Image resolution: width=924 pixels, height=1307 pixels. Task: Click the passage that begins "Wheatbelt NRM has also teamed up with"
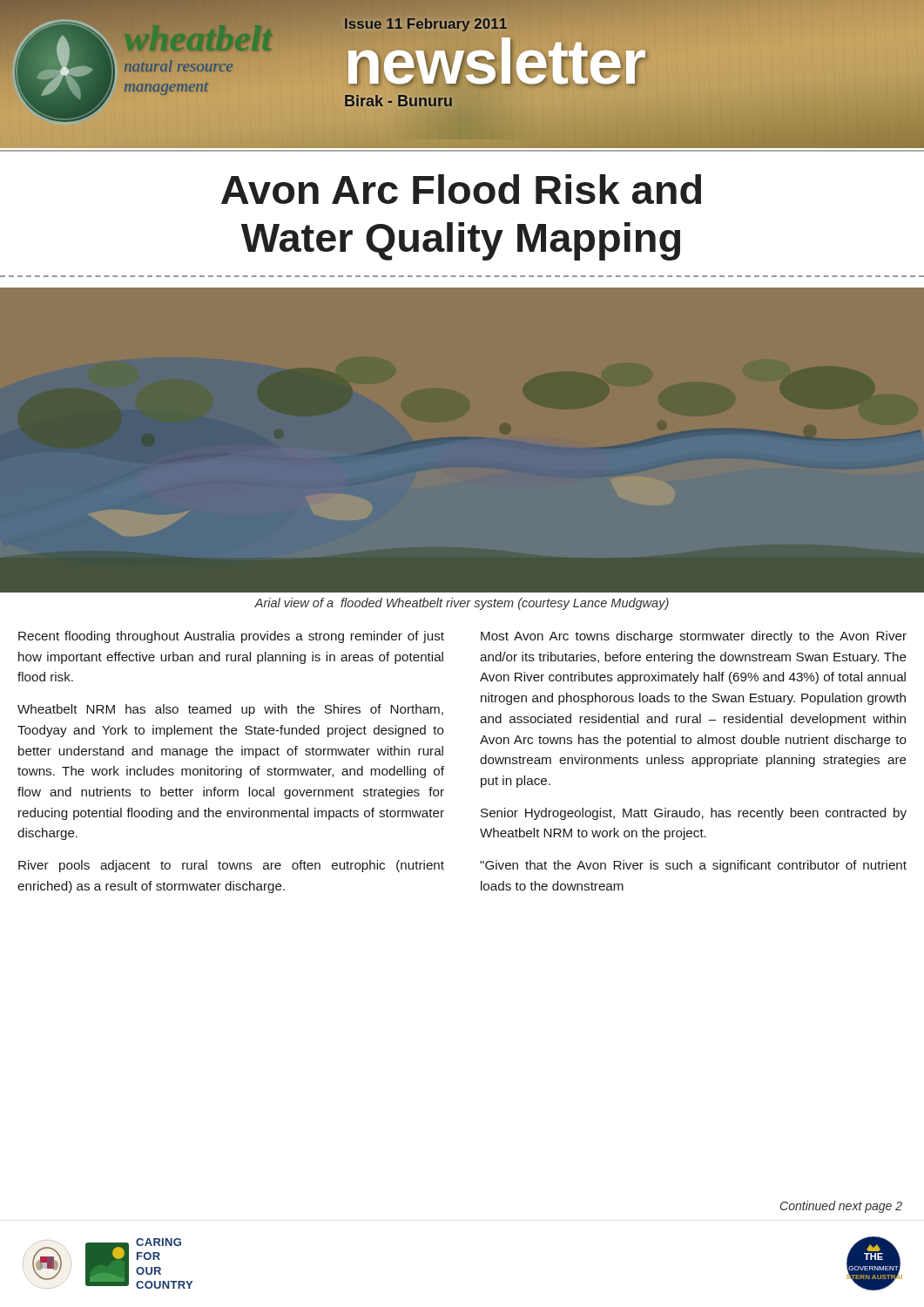pyautogui.click(x=231, y=771)
